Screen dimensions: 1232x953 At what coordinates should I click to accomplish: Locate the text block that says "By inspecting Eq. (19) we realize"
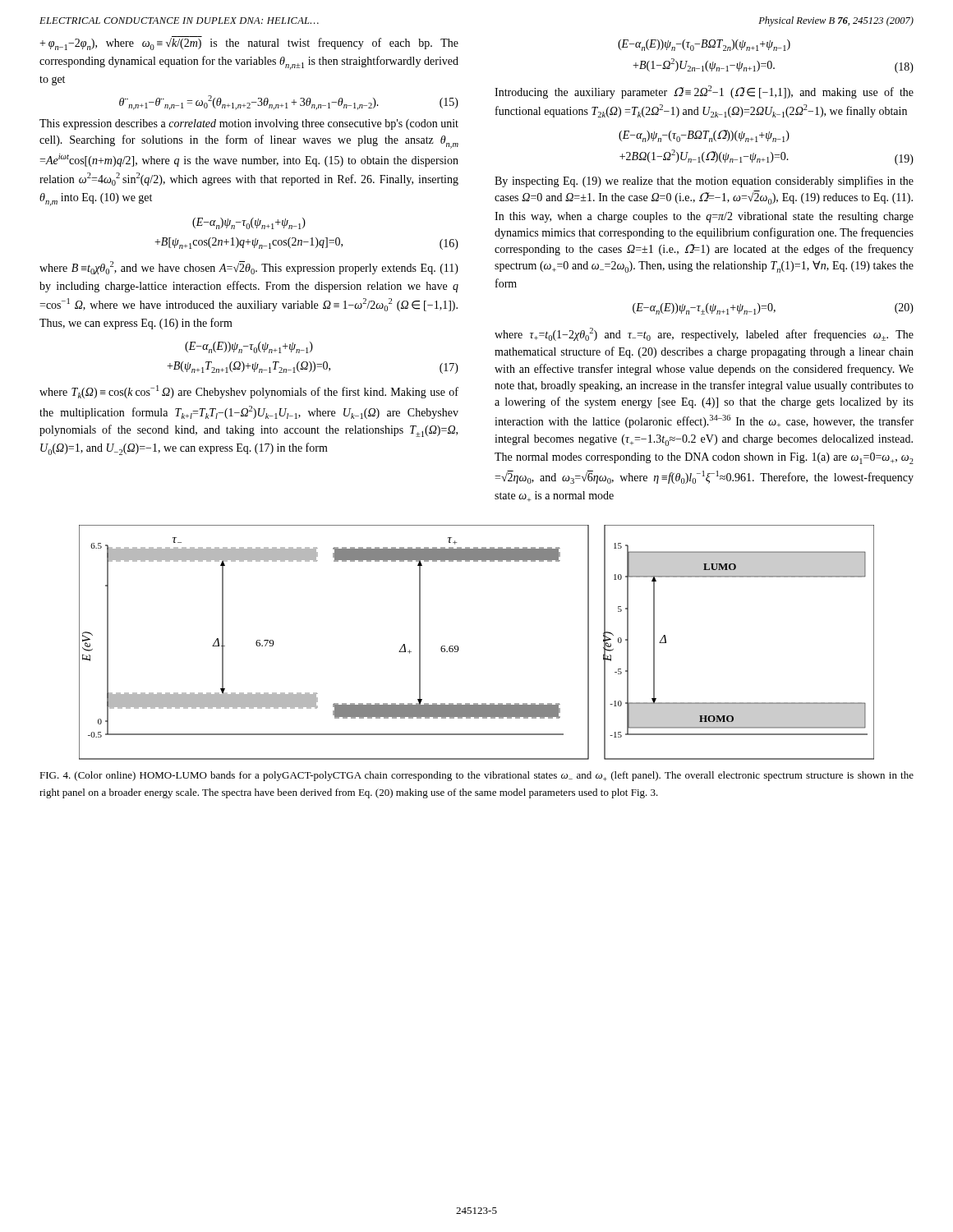tap(704, 233)
